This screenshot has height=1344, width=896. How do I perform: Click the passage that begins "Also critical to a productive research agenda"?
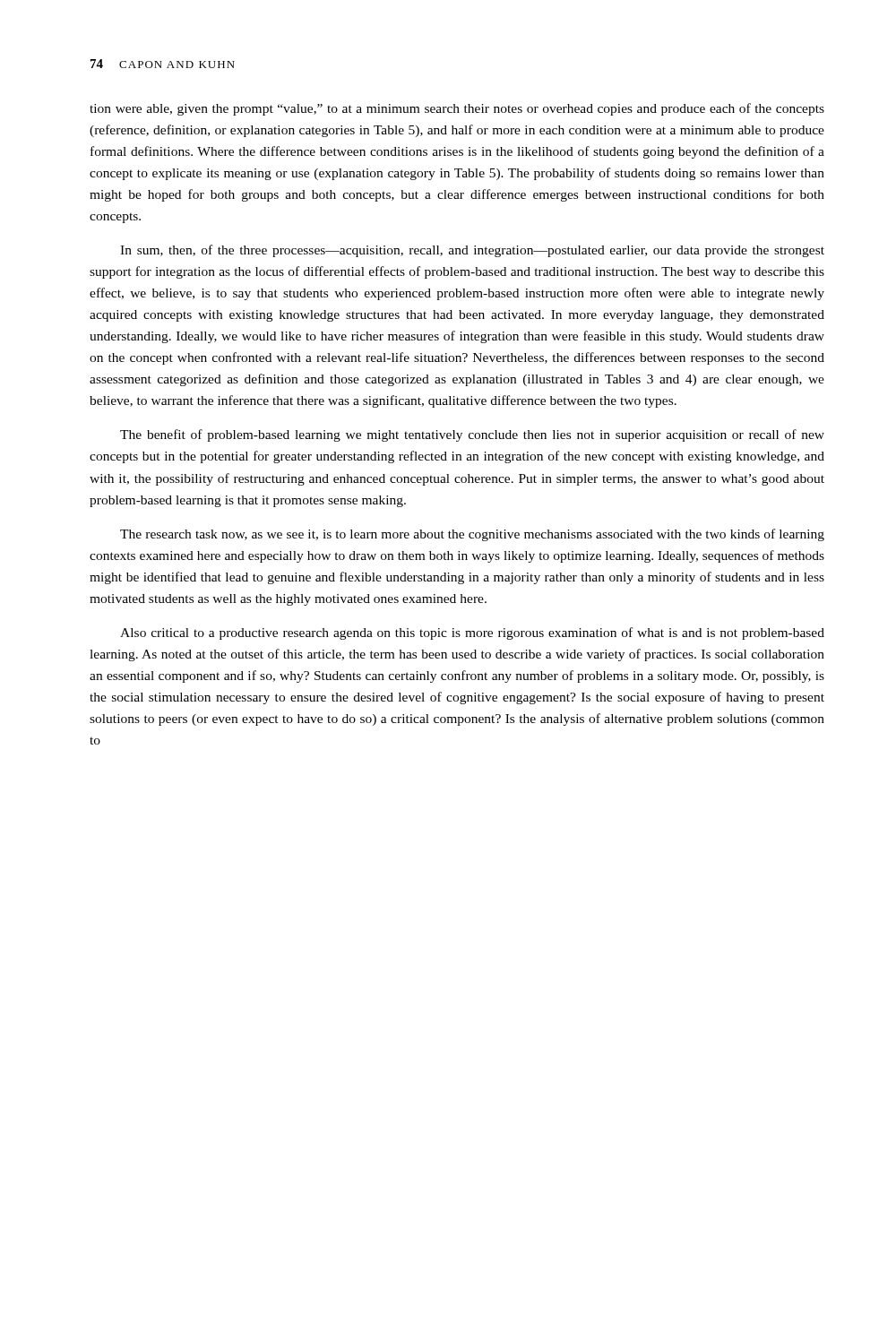[457, 686]
